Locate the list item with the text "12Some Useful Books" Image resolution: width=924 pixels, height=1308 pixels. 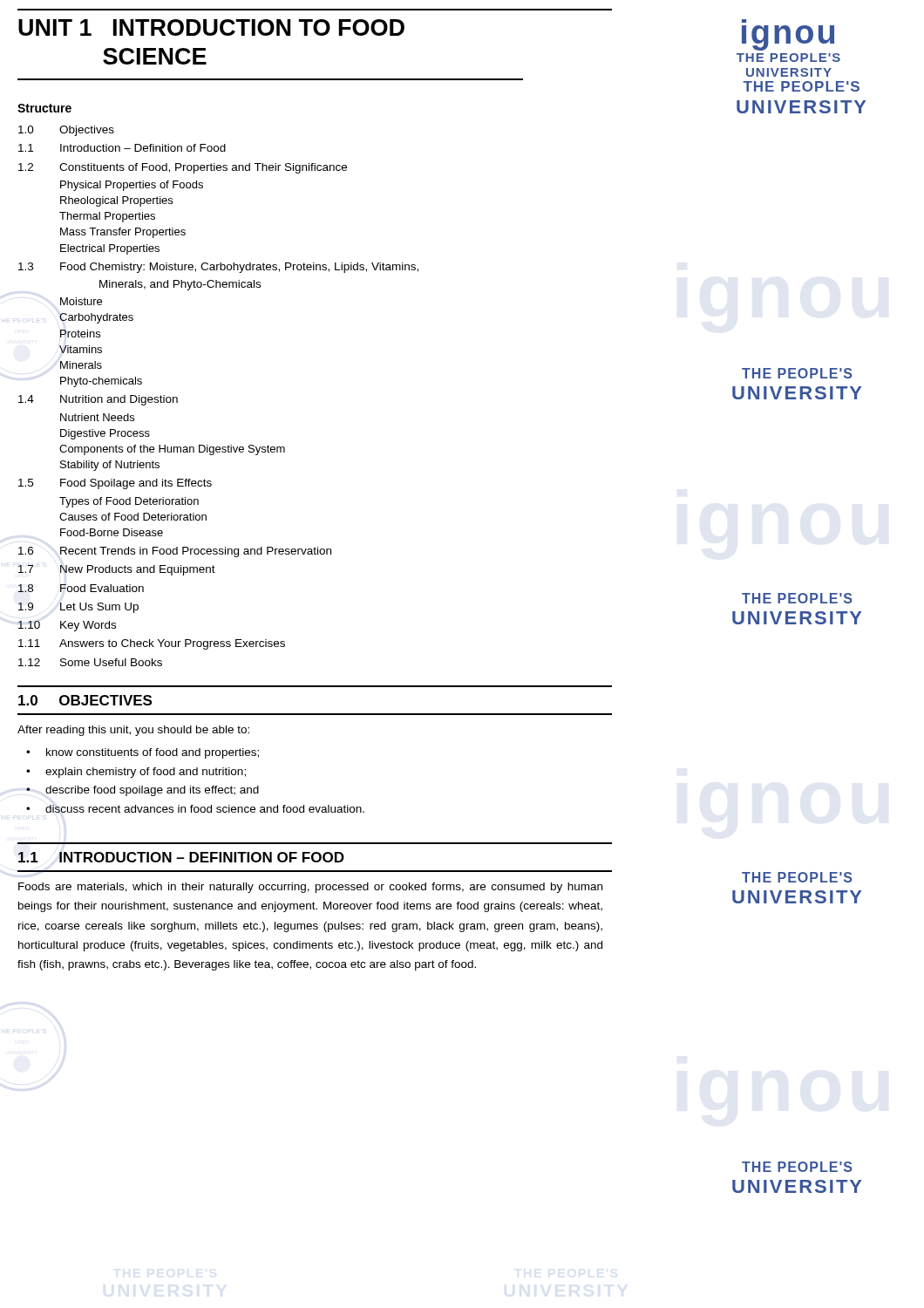[90, 662]
